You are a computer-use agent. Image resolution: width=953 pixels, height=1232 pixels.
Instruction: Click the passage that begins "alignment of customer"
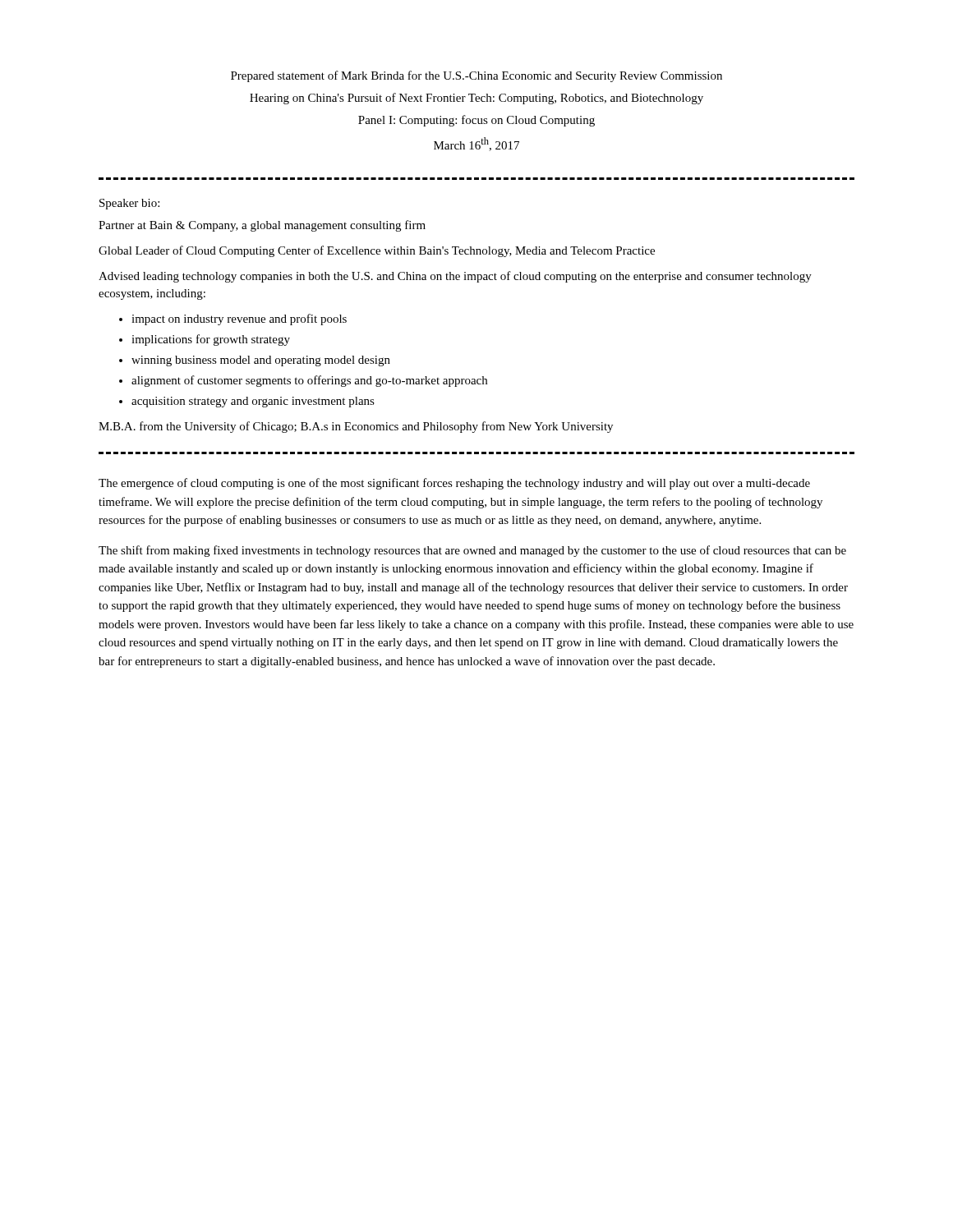310,380
